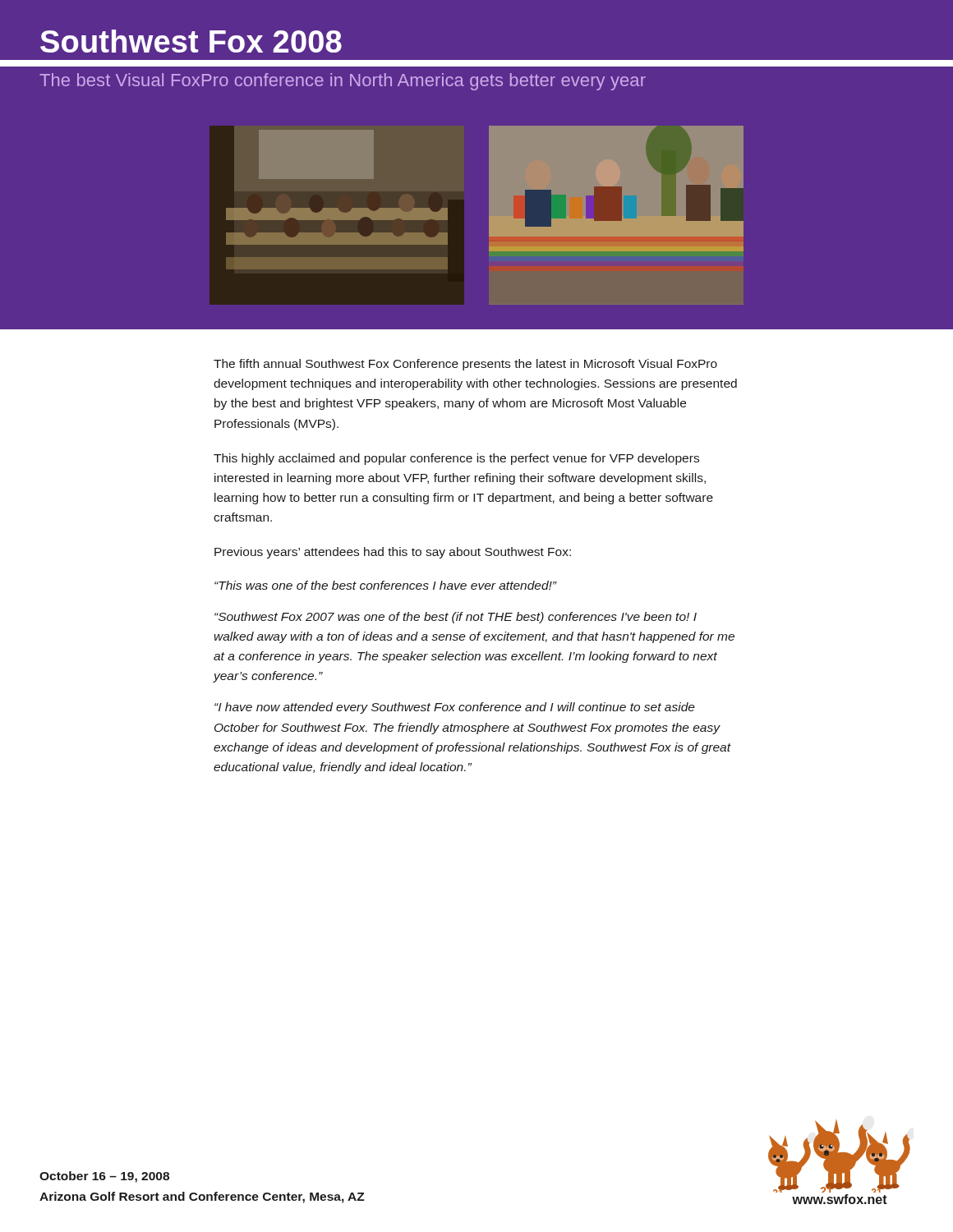Locate the logo
The image size is (953, 1232).
click(840, 1147)
